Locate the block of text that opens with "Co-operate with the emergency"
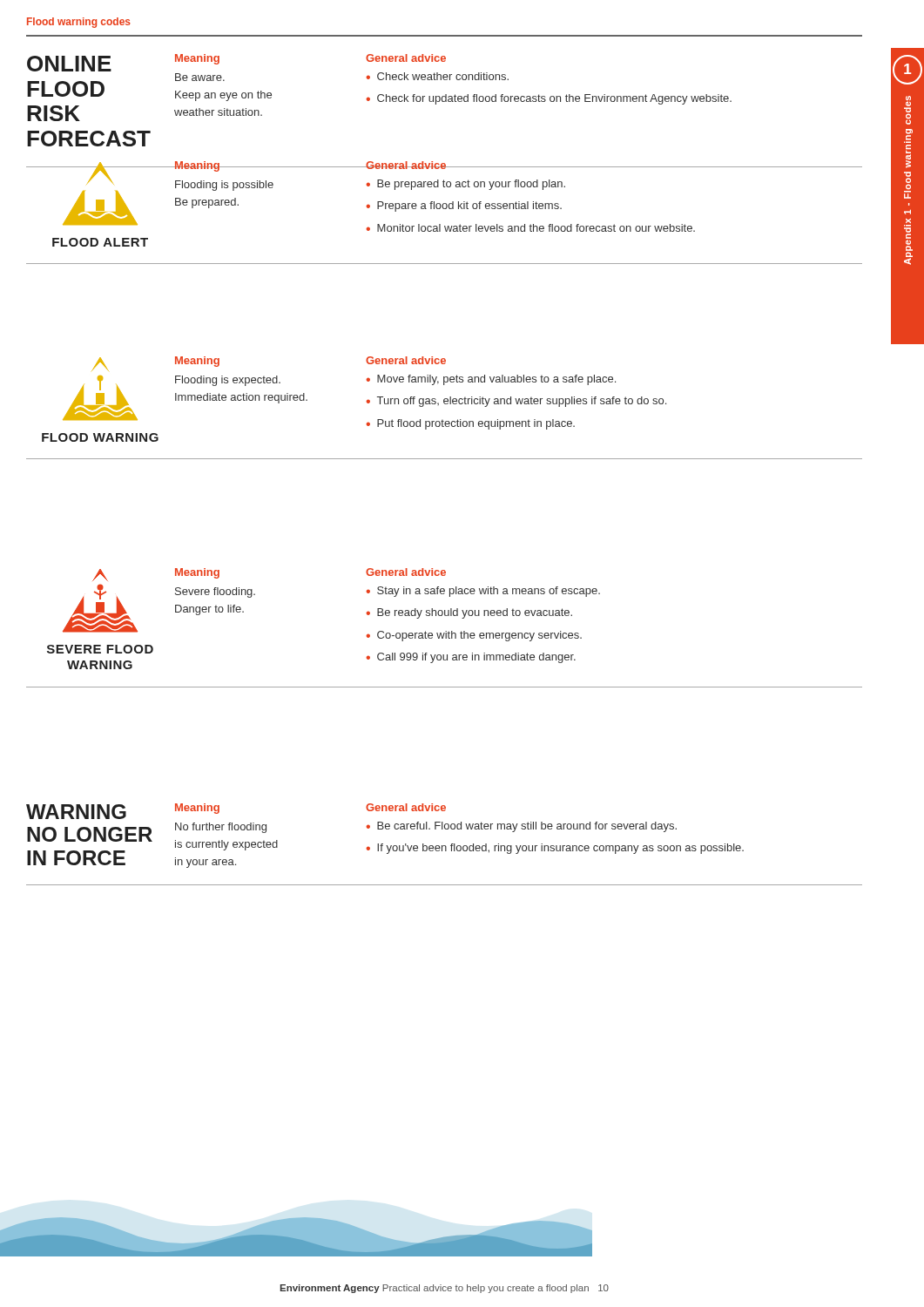The height and width of the screenshot is (1307, 924). [480, 635]
